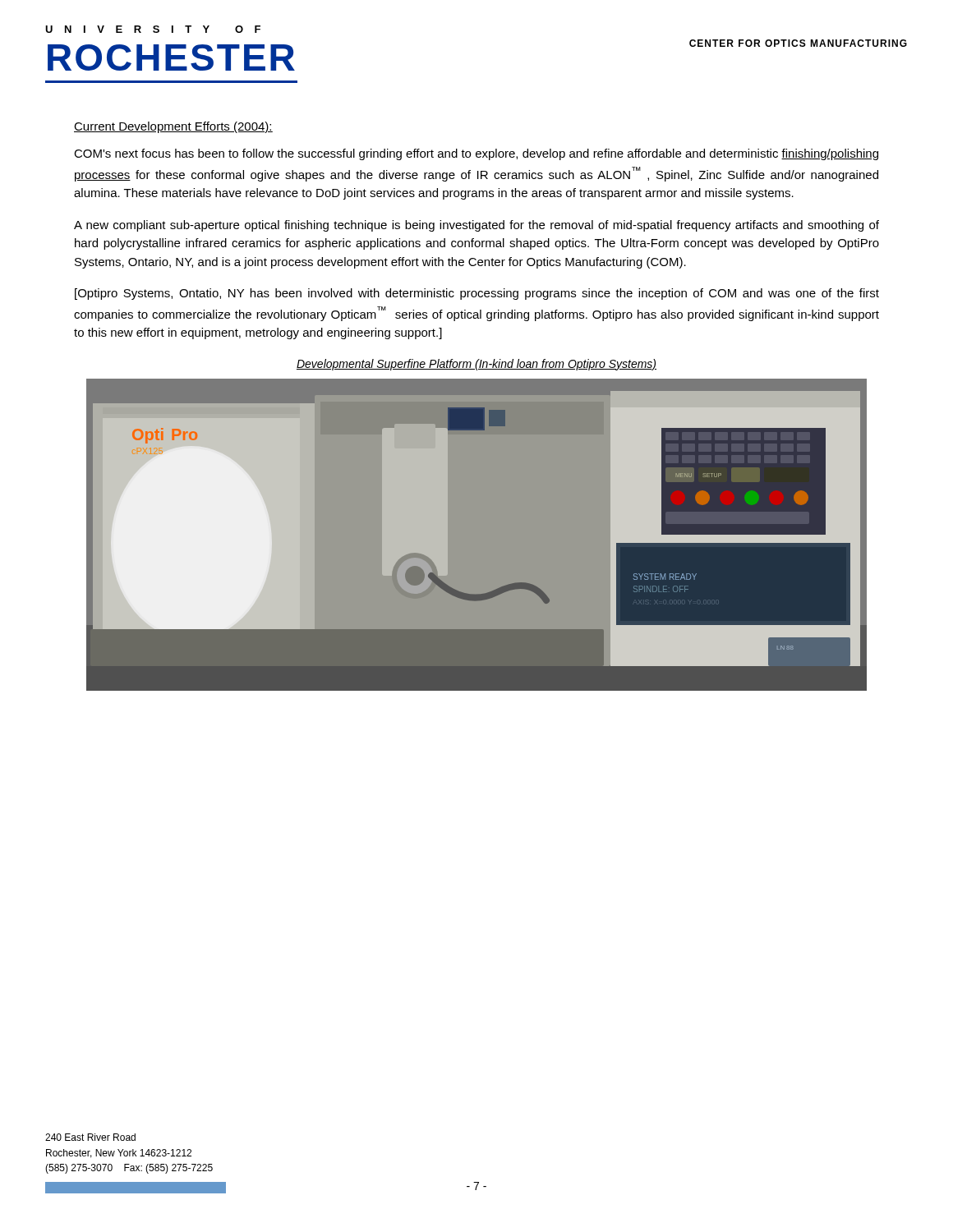Locate the photo
This screenshot has height=1232, width=953.
pyautogui.click(x=476, y=535)
